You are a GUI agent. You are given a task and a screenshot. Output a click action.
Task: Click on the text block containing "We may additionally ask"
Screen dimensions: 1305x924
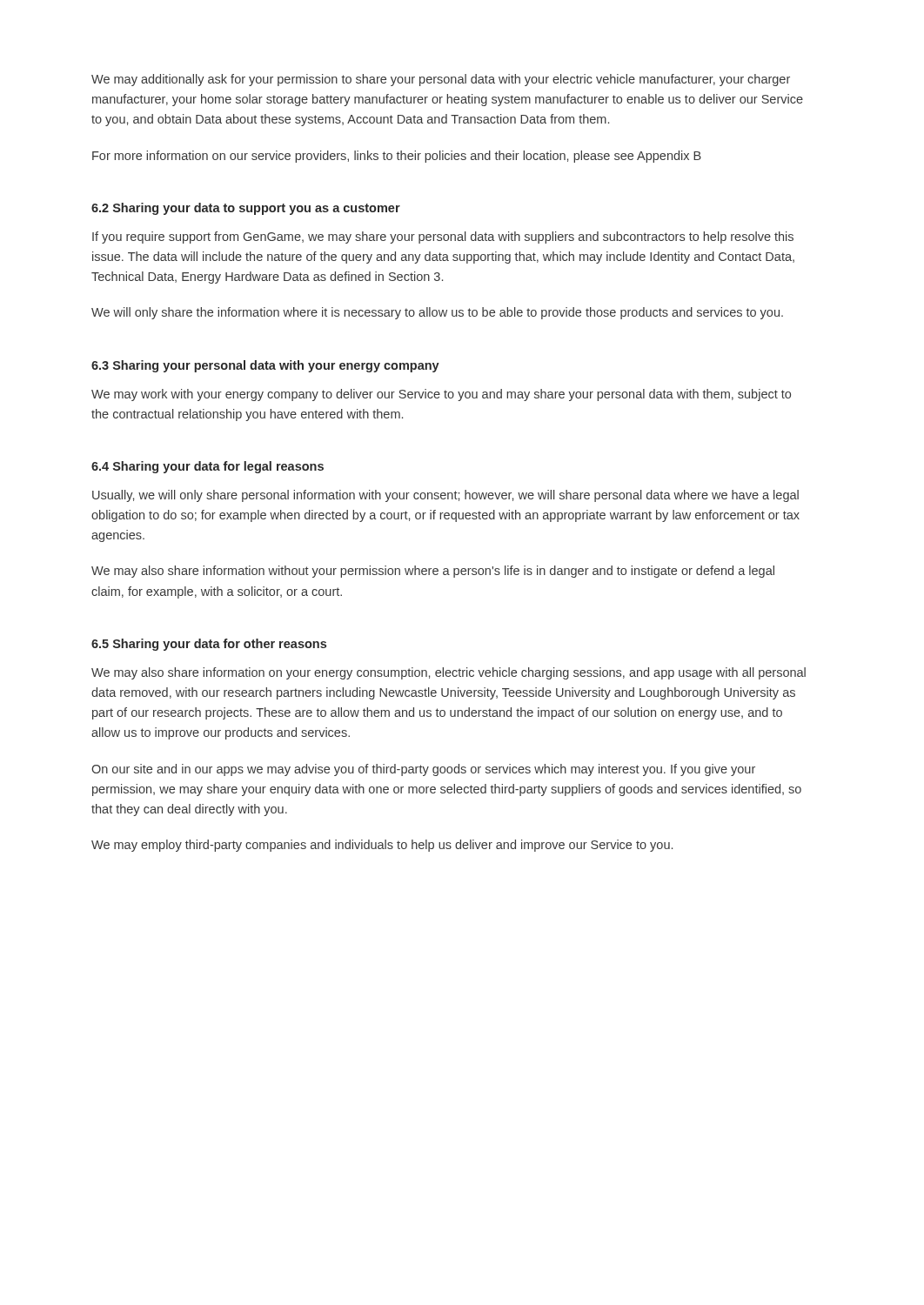click(x=447, y=99)
